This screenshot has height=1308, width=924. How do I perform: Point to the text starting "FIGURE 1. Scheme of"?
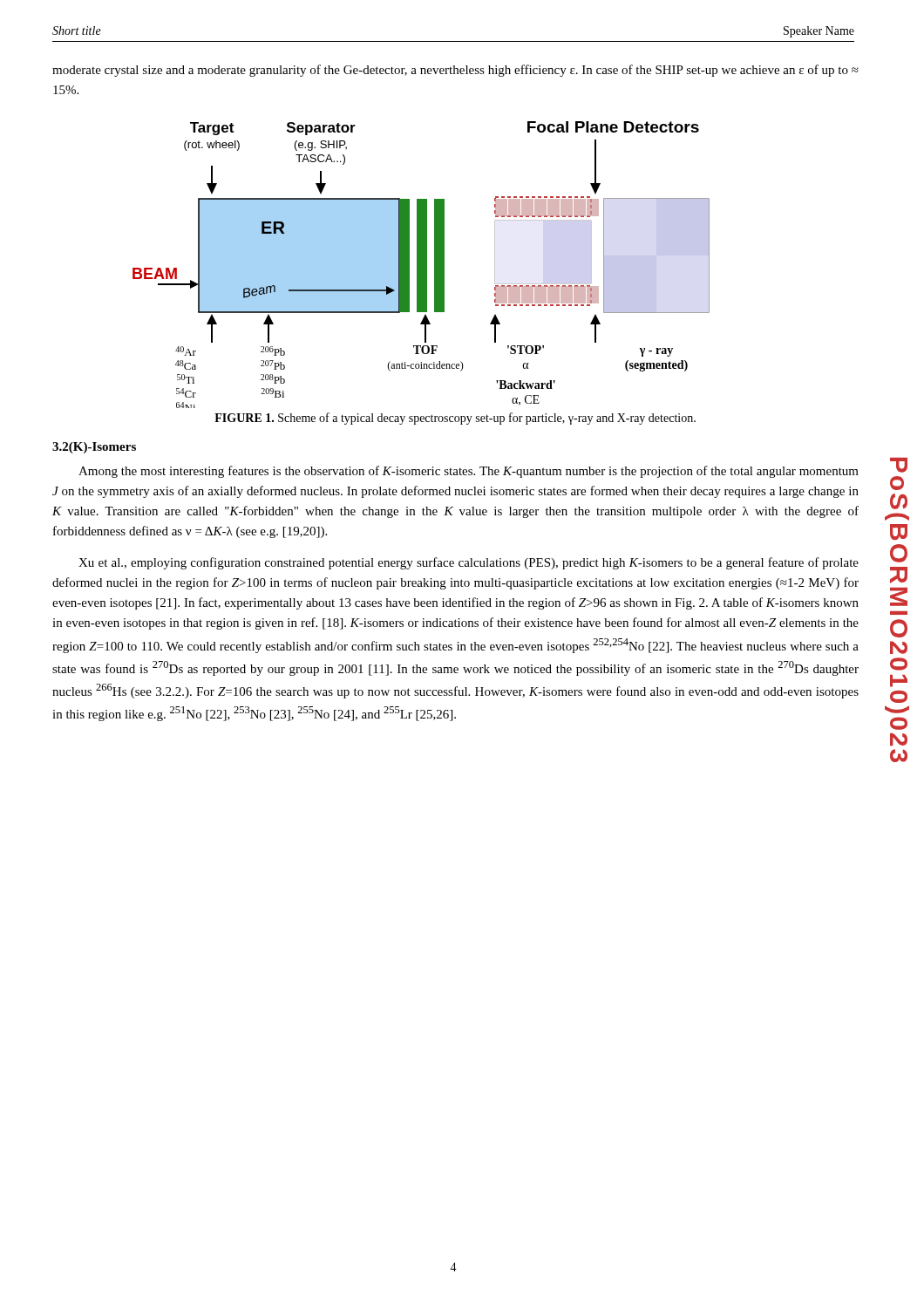pyautogui.click(x=455, y=418)
